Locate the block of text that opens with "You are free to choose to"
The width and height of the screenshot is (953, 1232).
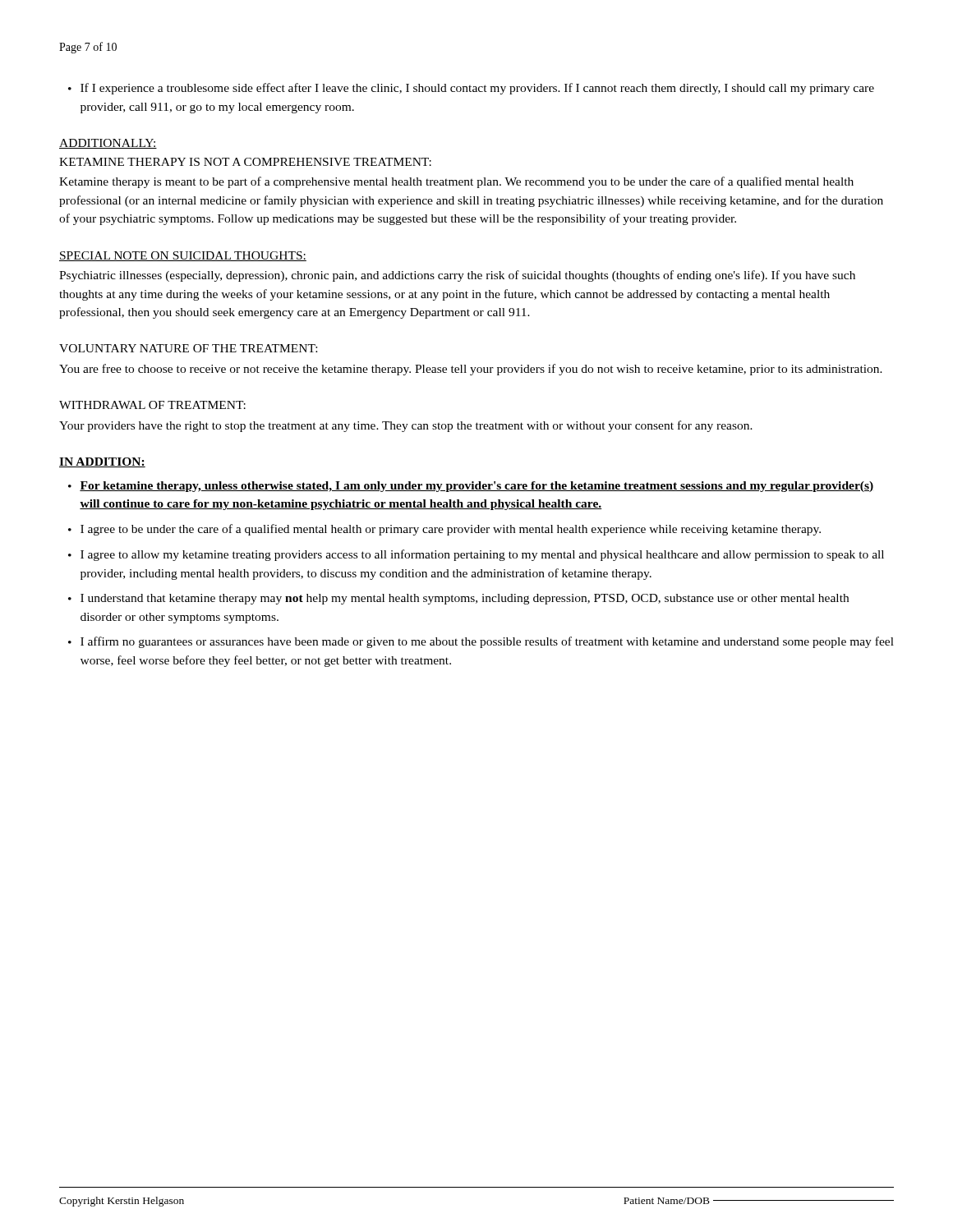471,368
